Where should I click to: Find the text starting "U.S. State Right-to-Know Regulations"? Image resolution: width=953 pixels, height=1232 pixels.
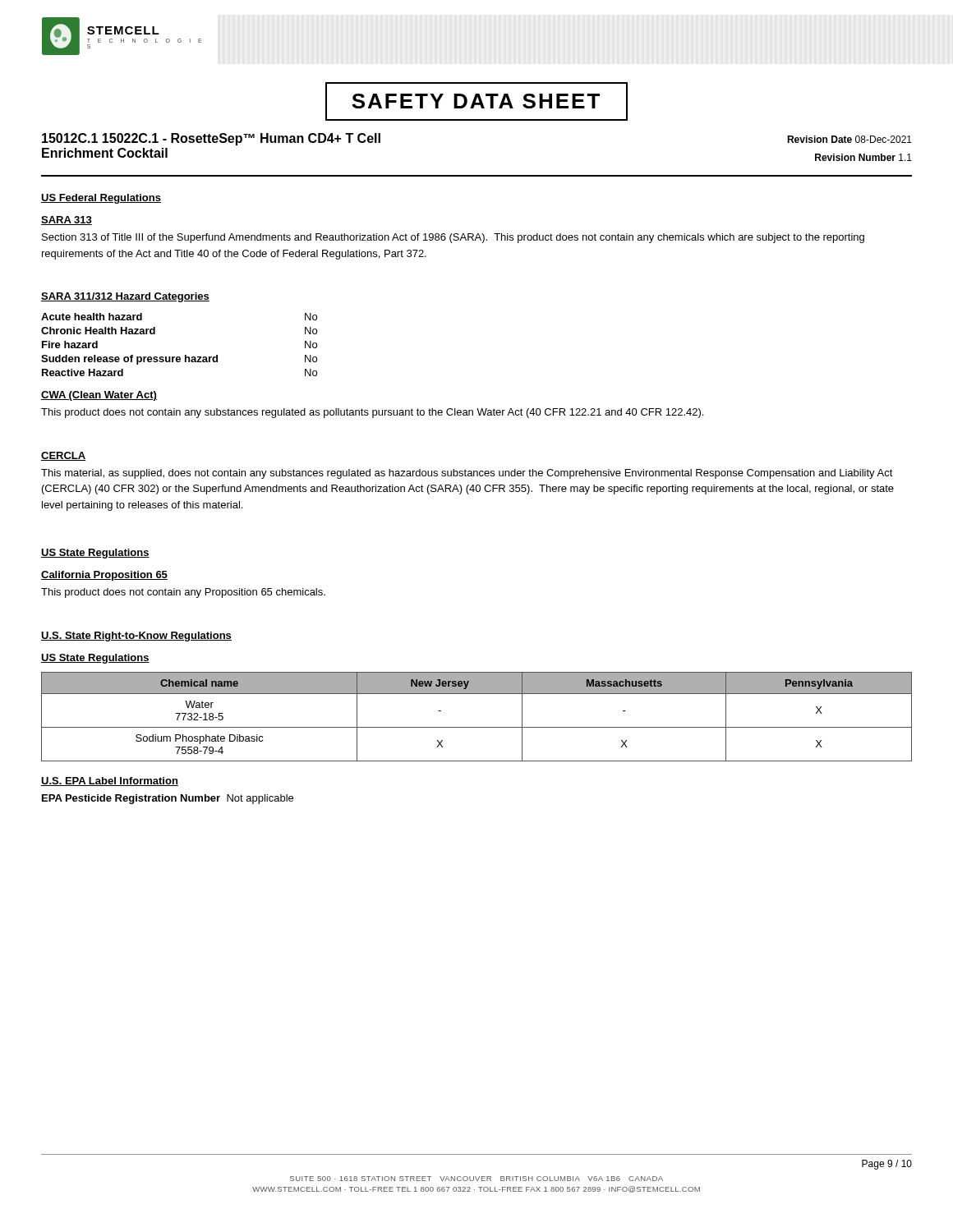point(136,635)
